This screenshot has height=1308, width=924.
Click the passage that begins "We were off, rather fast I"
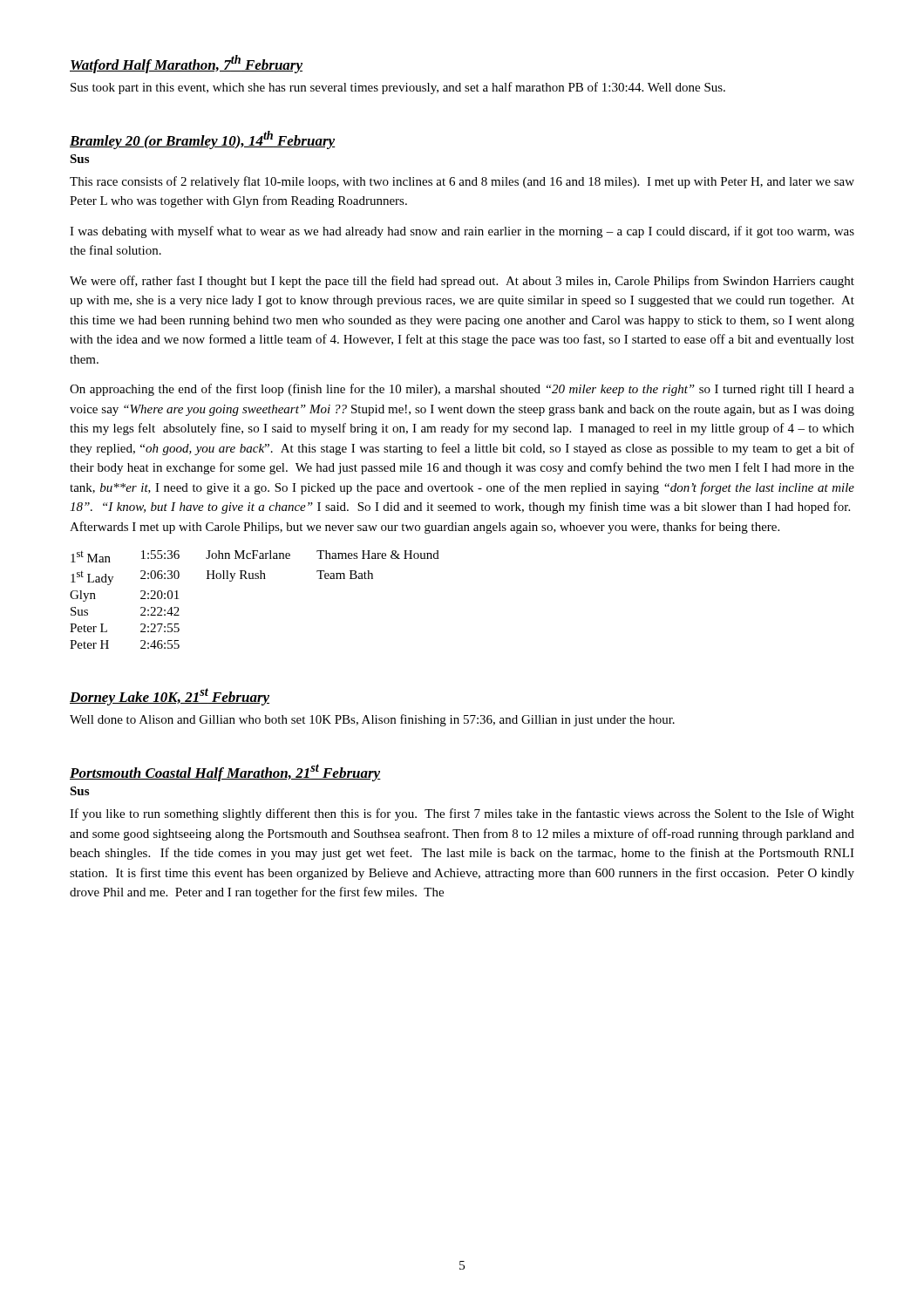[462, 320]
